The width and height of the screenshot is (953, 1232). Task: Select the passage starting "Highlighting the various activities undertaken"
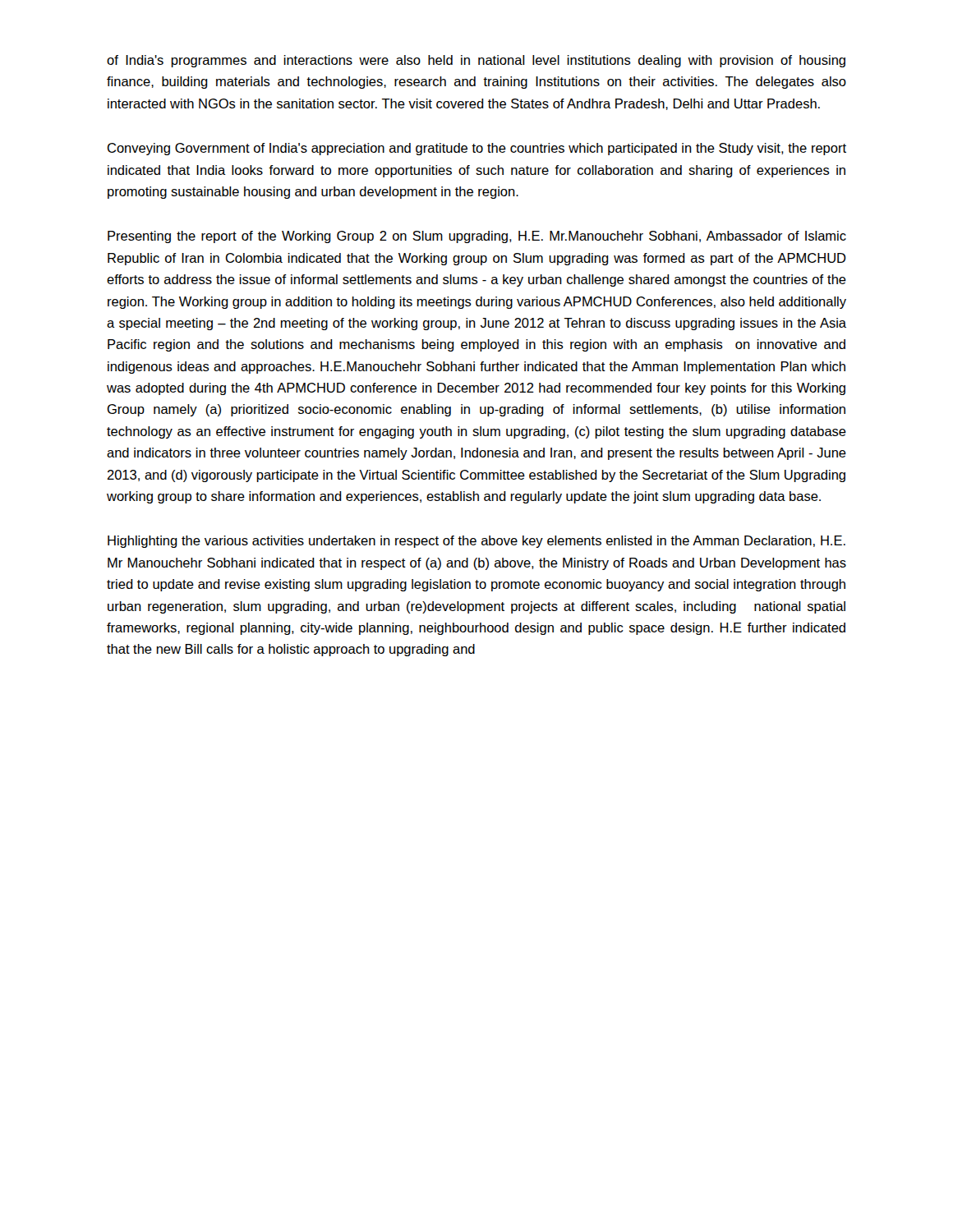coord(476,595)
